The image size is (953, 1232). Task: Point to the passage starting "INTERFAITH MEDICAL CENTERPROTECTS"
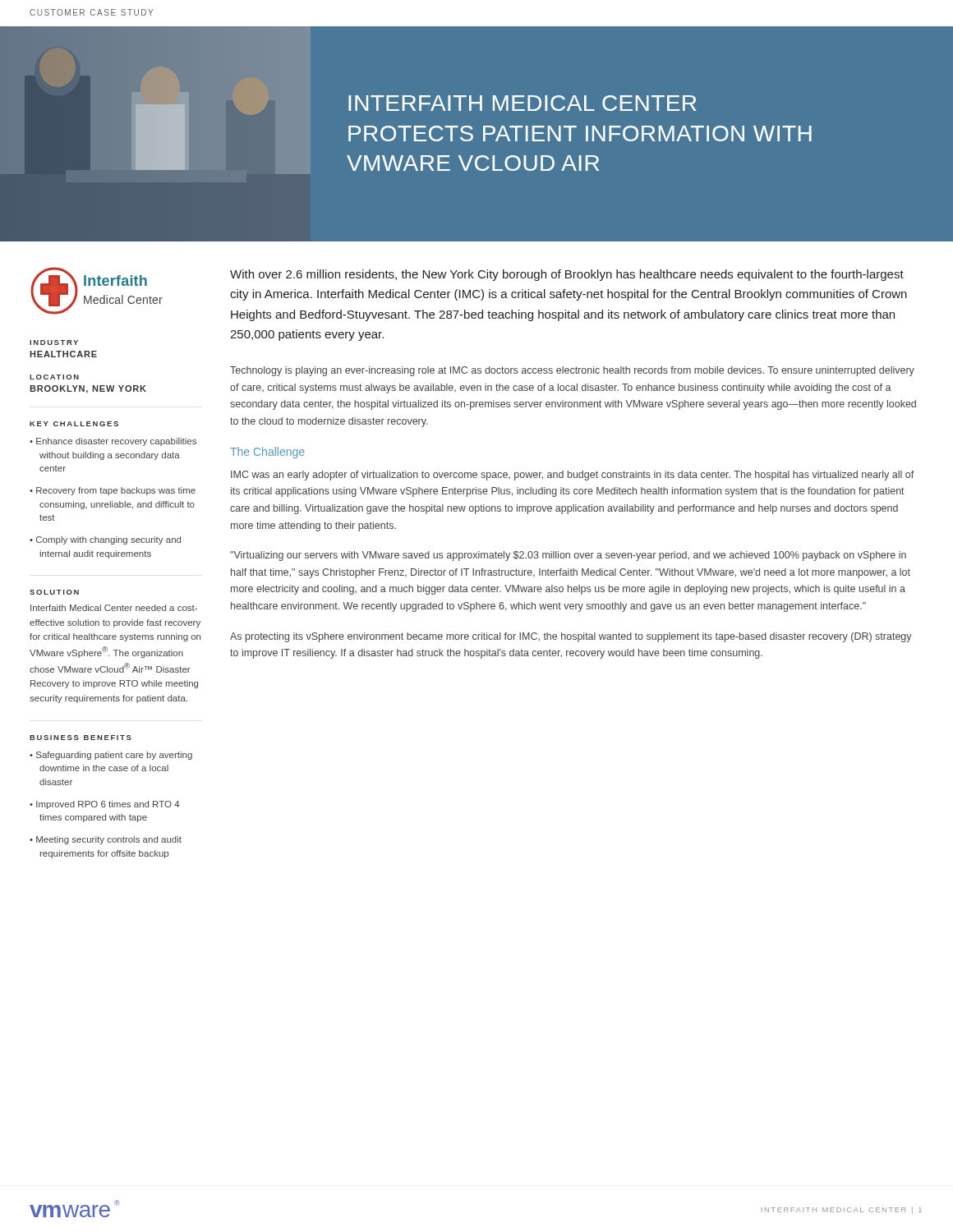coord(580,133)
